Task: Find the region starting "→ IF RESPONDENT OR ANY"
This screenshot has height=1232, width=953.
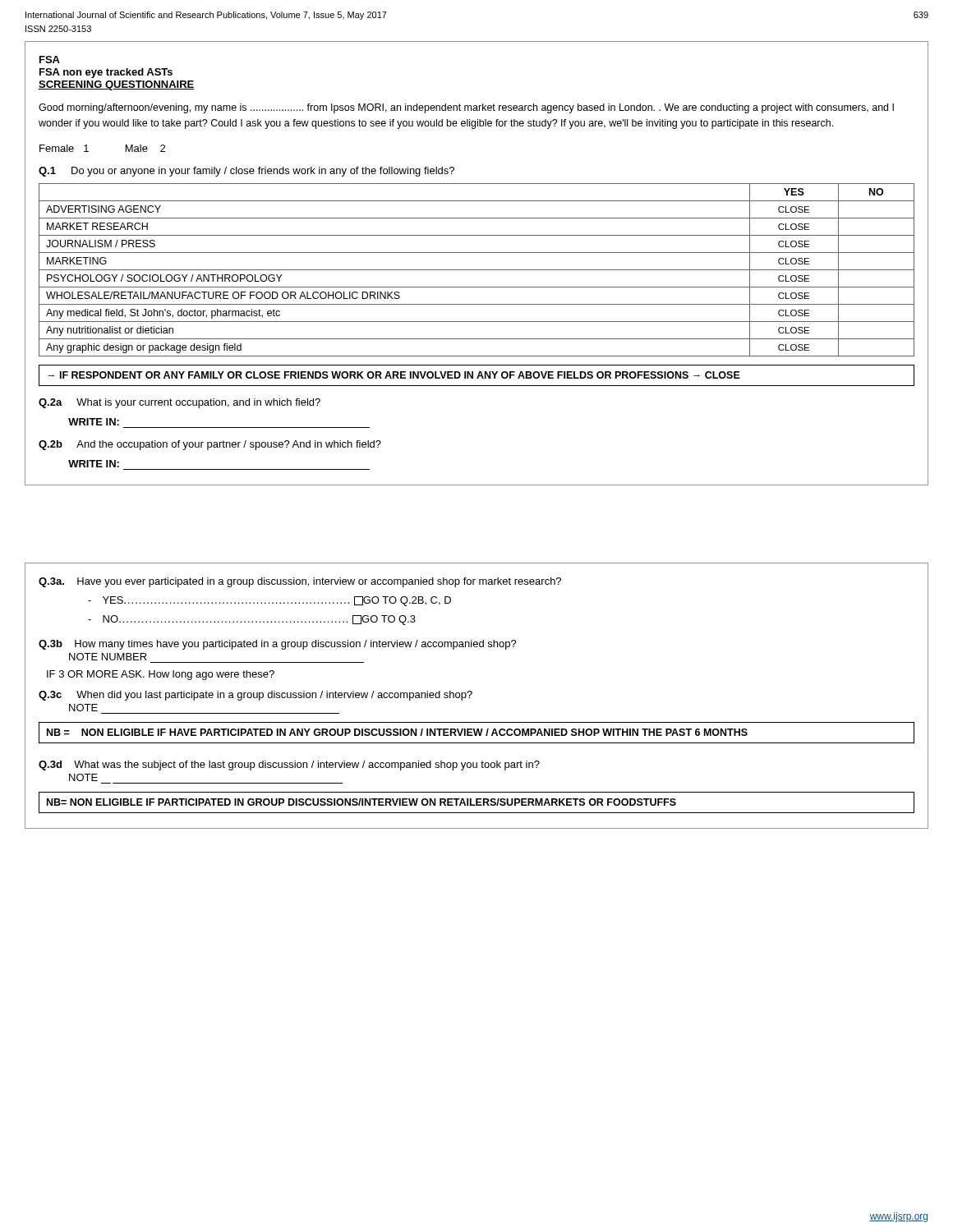Action: pos(393,375)
